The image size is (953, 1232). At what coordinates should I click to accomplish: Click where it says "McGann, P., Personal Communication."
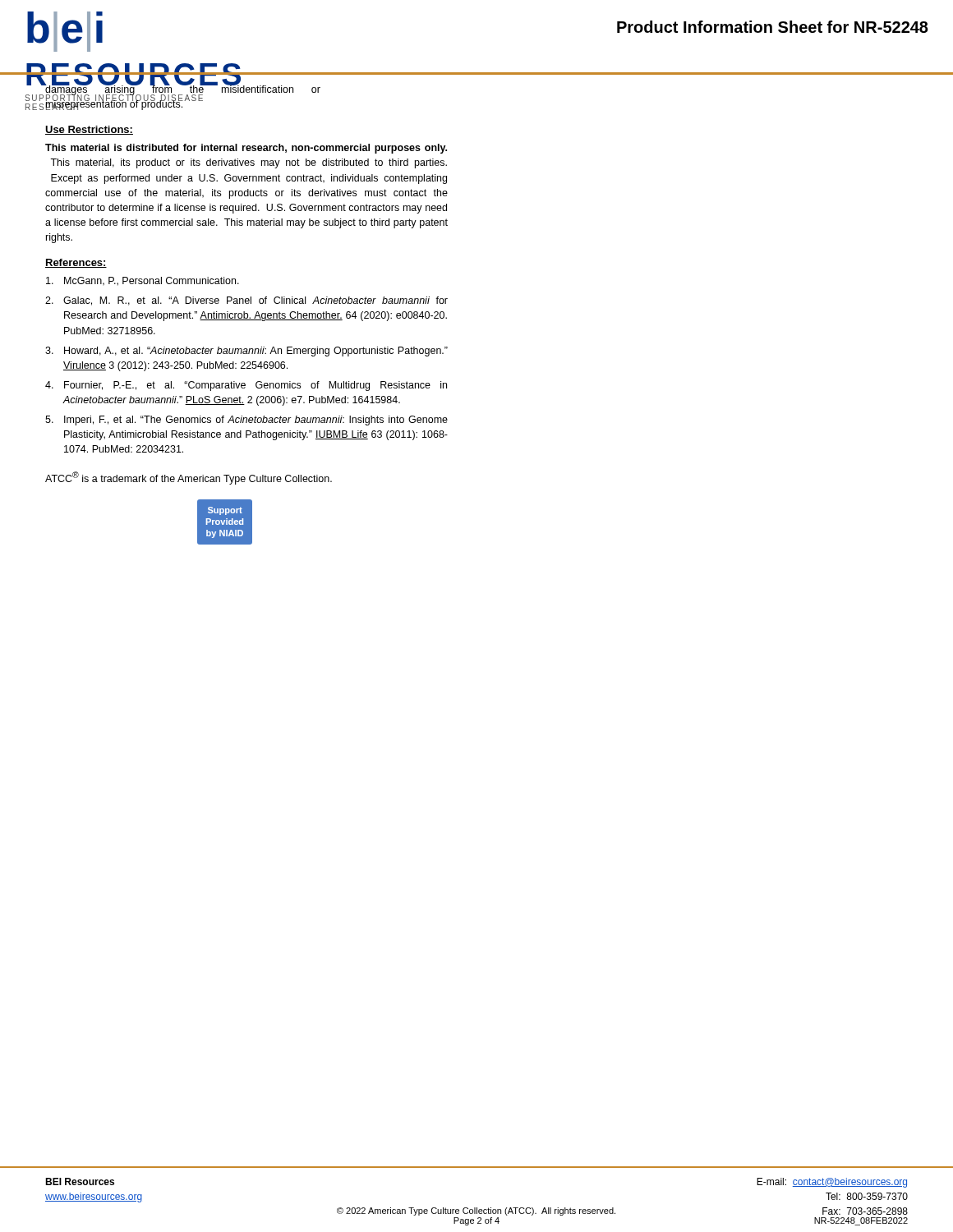246,281
